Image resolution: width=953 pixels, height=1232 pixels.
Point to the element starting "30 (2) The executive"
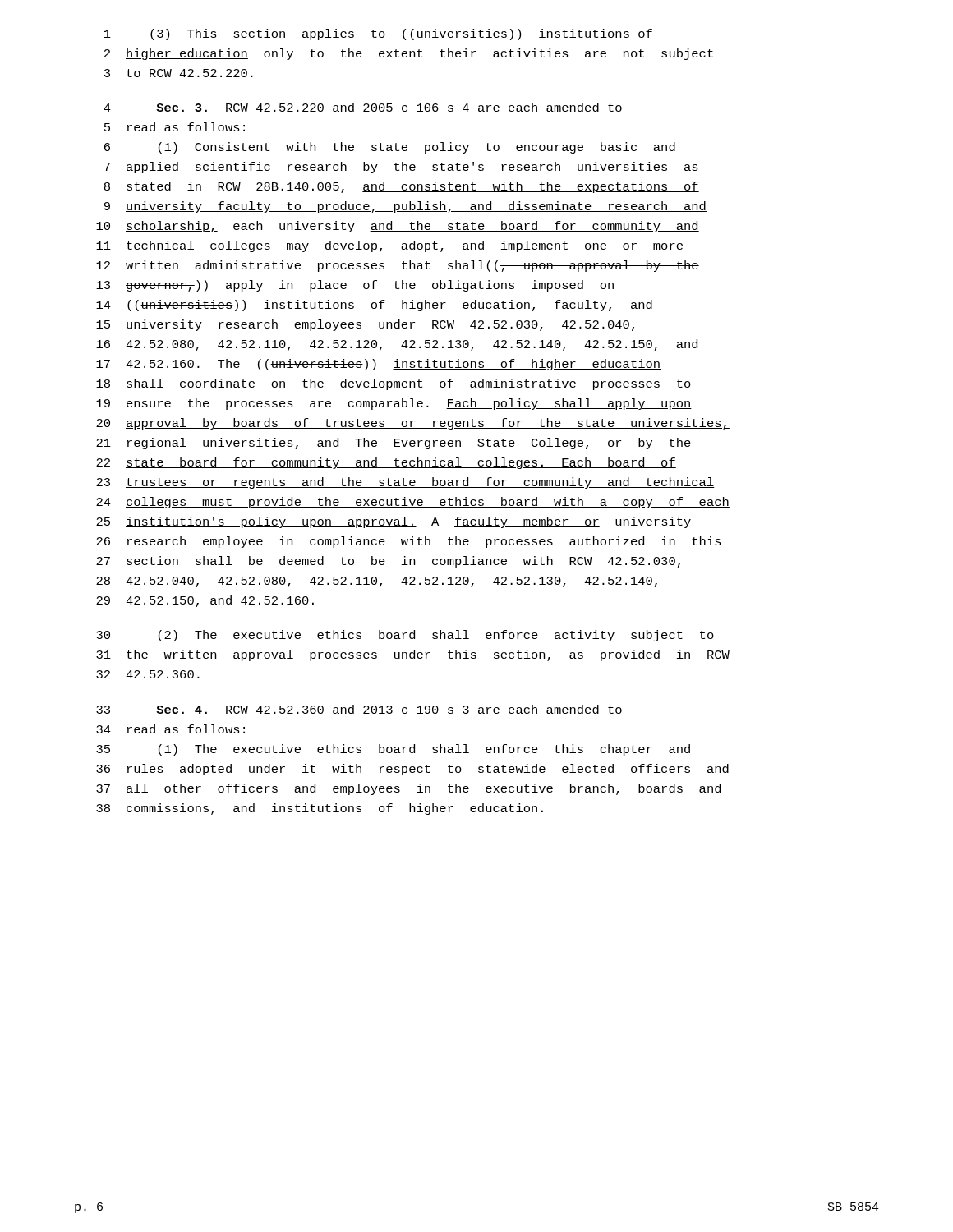pos(476,656)
